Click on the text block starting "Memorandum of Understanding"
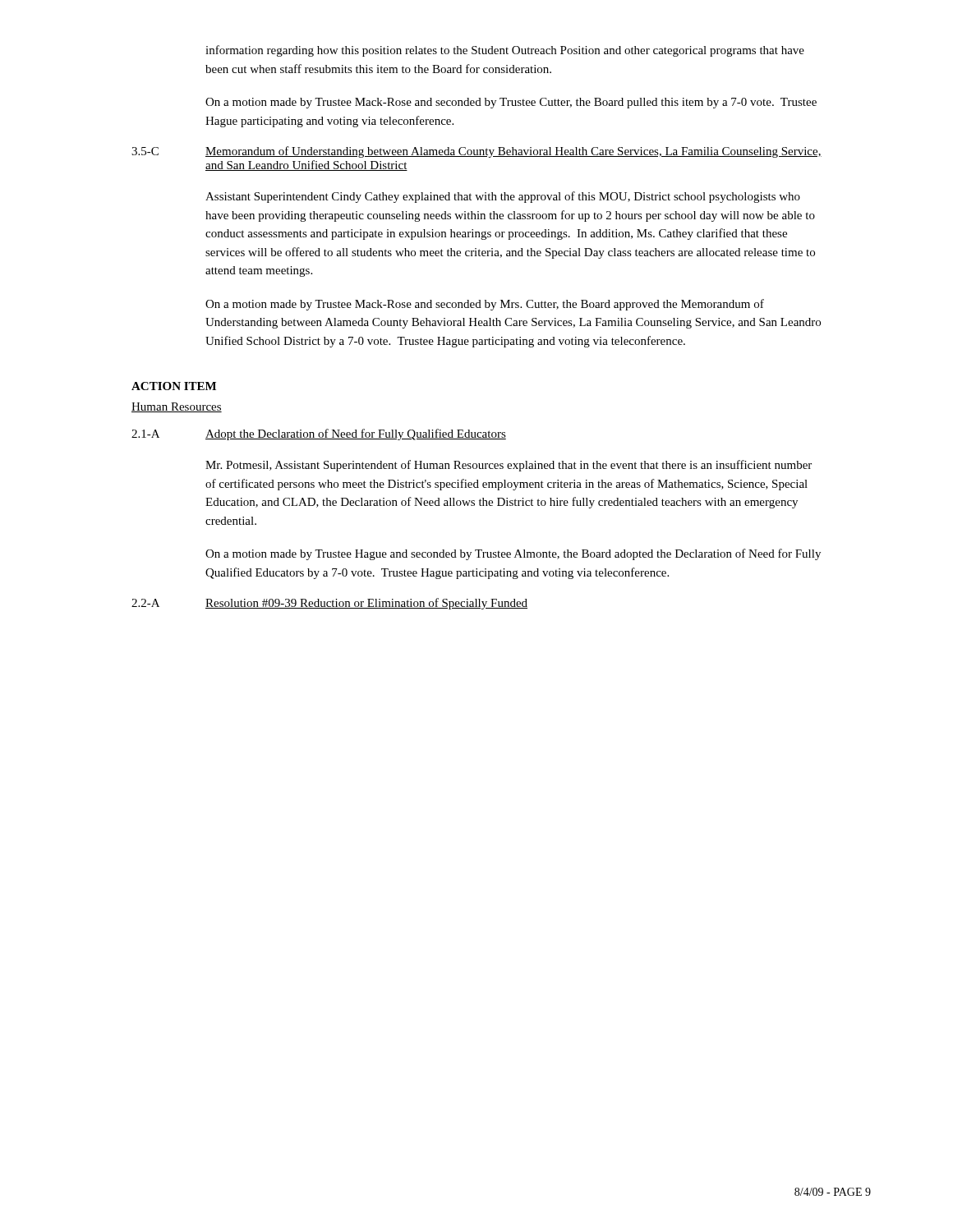The height and width of the screenshot is (1232, 953). [513, 158]
